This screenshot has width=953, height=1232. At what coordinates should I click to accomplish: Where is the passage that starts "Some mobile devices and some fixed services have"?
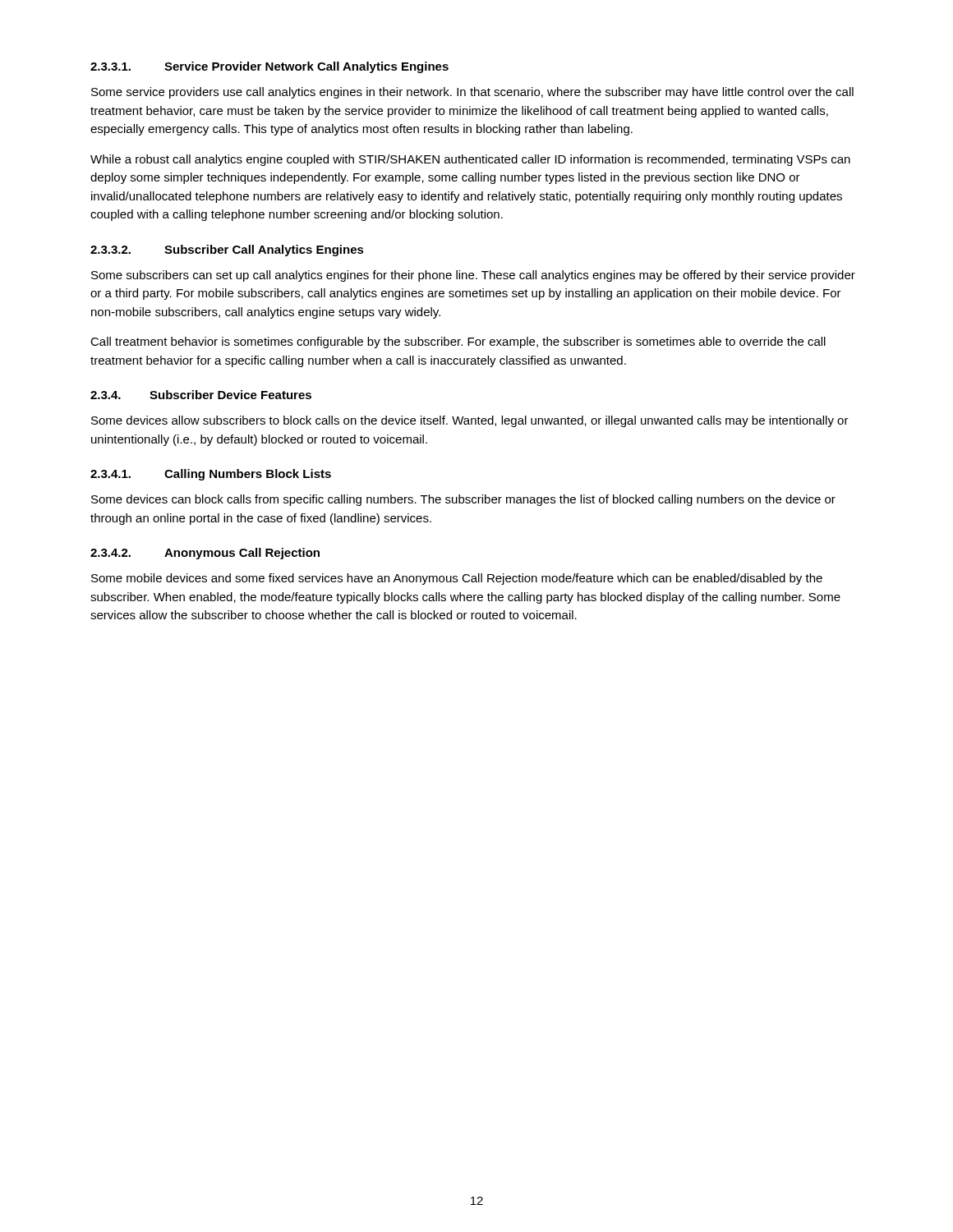tap(465, 596)
